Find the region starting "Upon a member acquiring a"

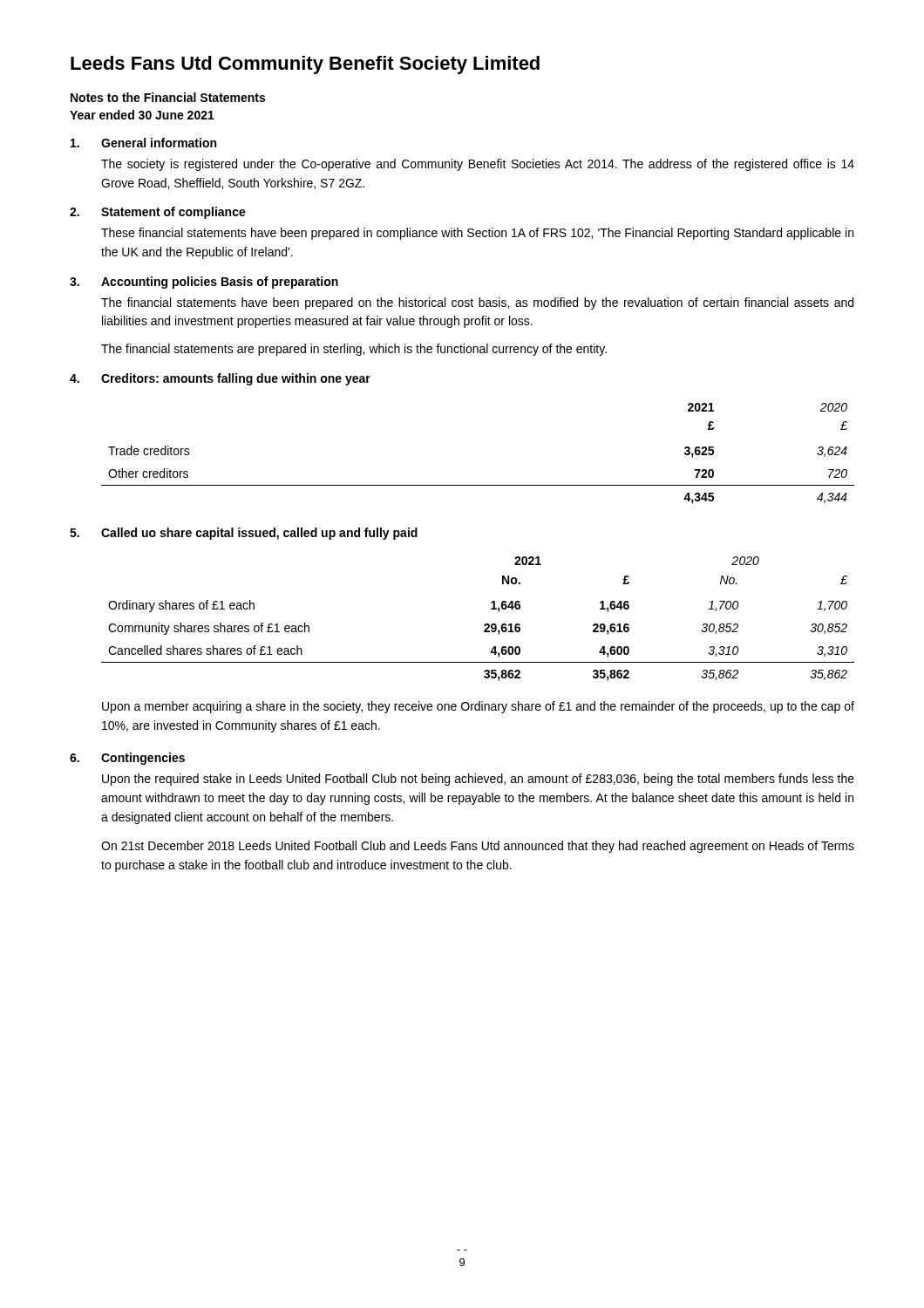click(x=478, y=716)
